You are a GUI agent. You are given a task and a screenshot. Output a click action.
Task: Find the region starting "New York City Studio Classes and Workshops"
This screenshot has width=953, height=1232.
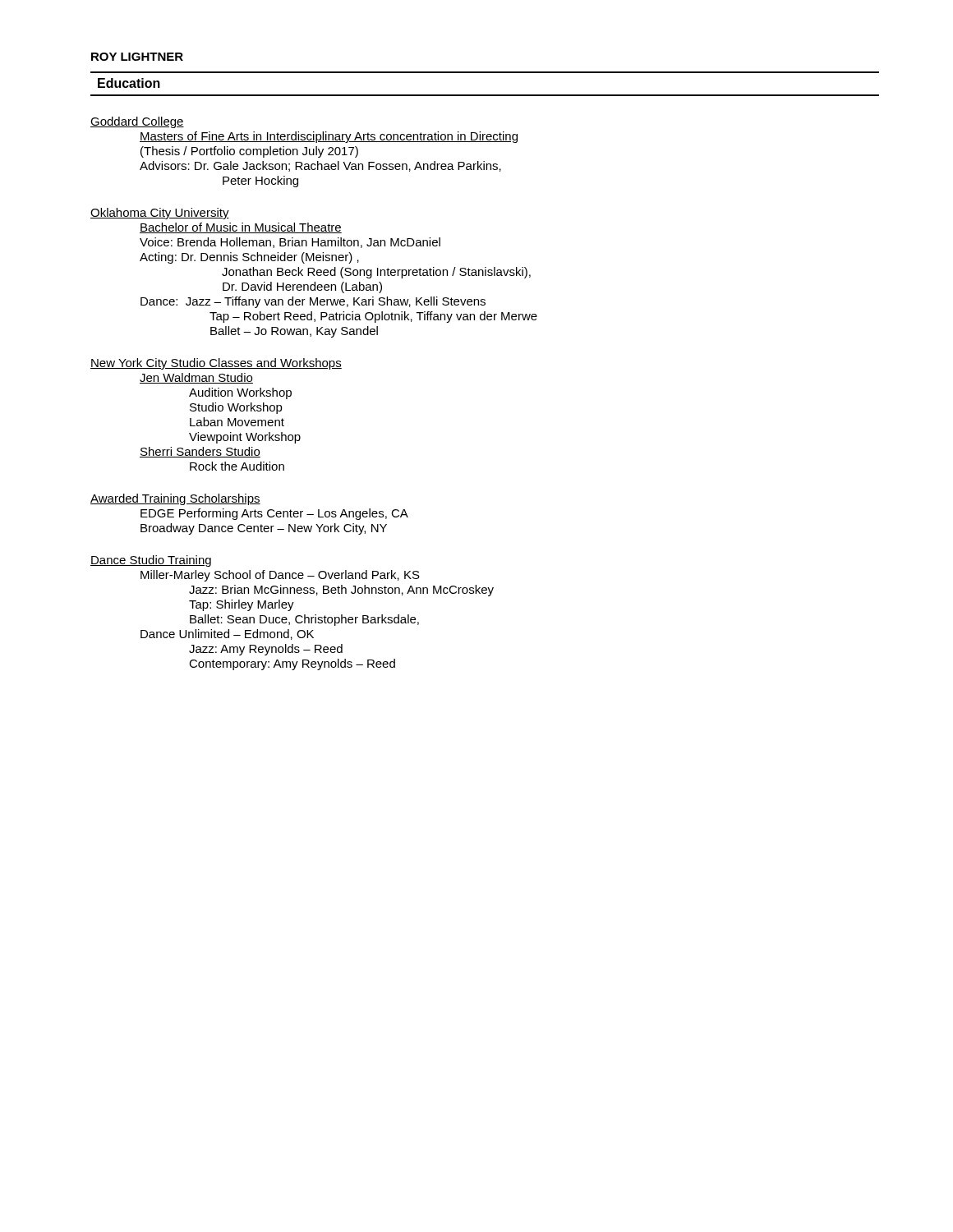216,364
